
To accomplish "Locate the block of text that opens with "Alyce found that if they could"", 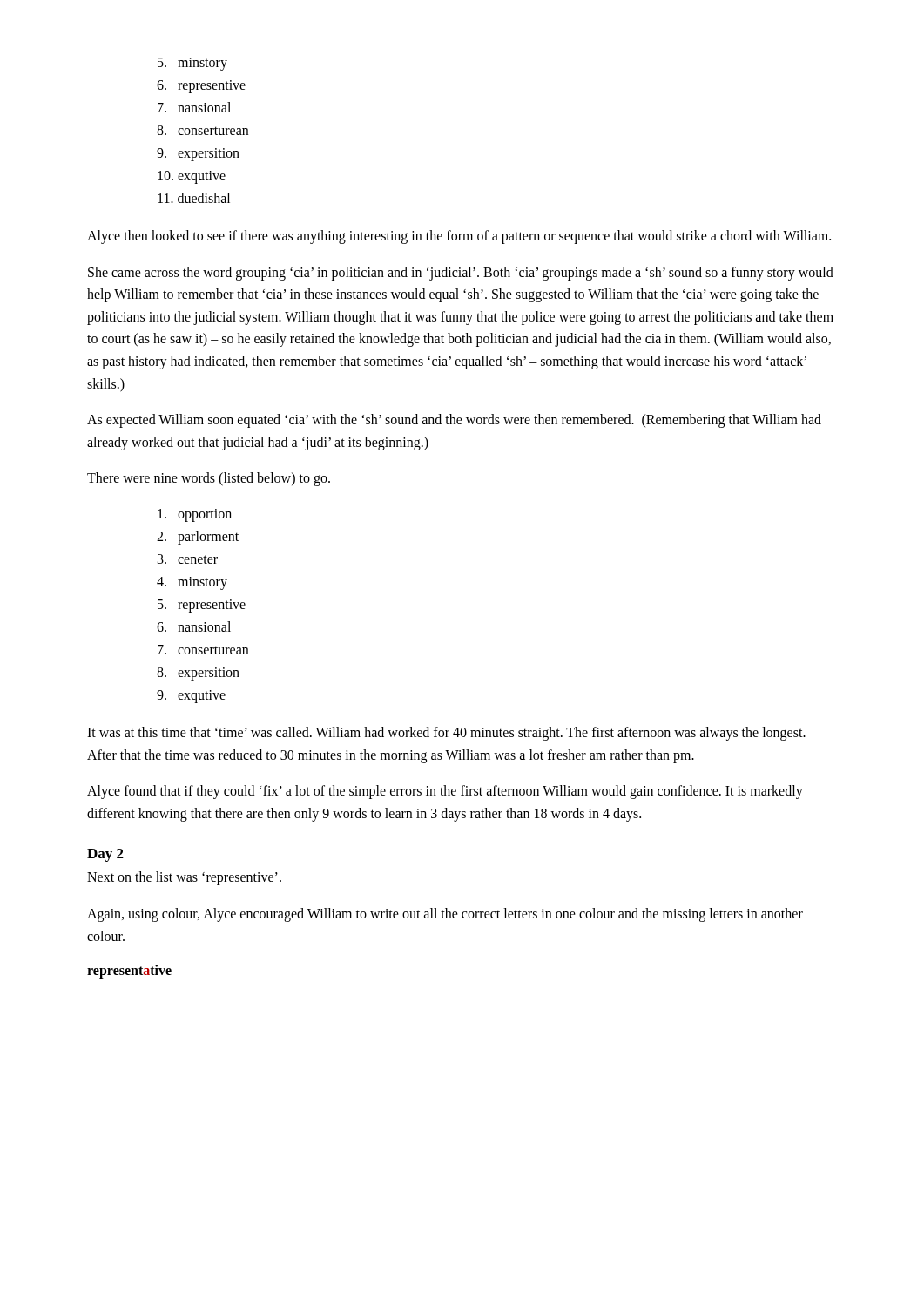I will tap(445, 802).
